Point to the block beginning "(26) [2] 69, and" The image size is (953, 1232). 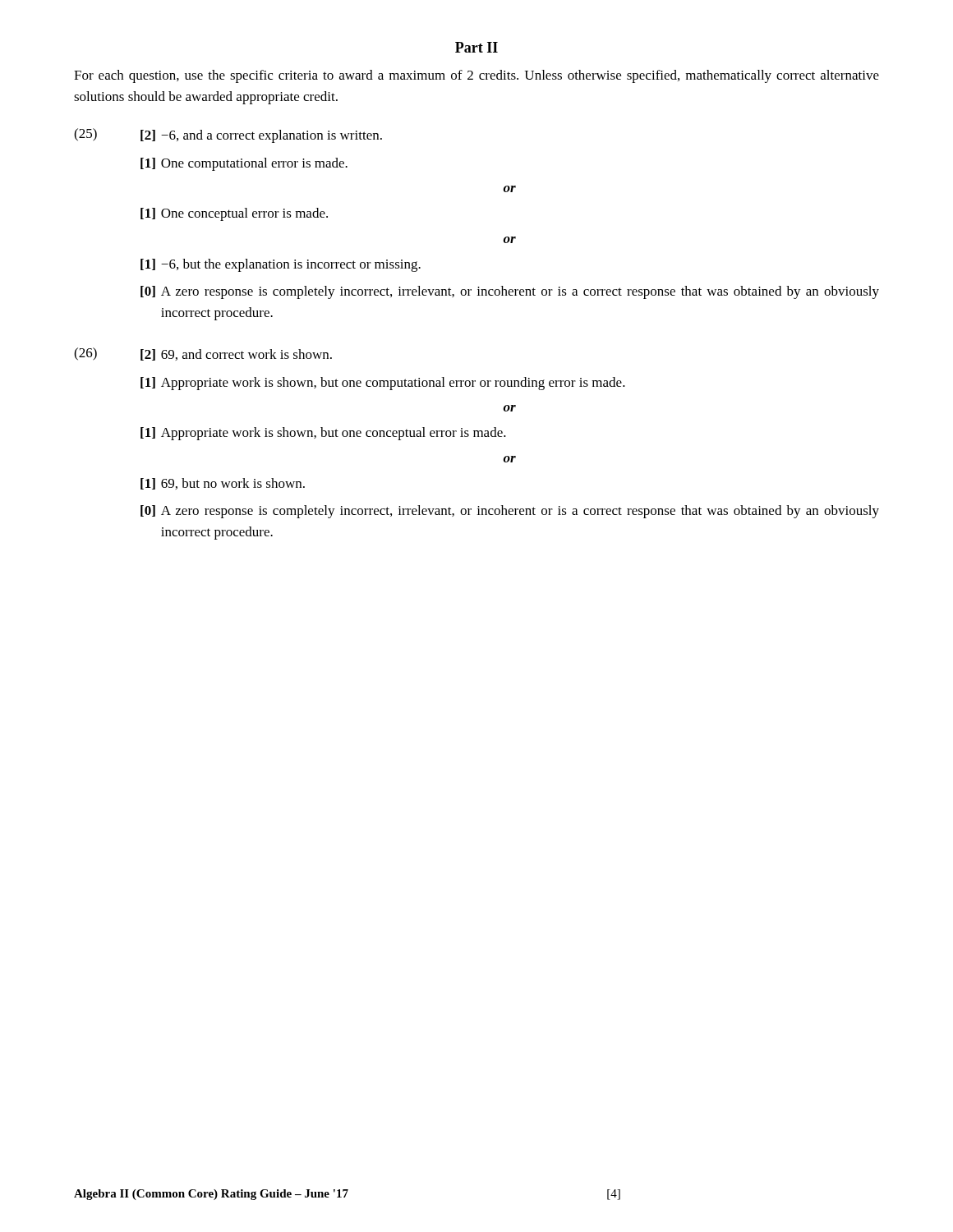(x=476, y=446)
